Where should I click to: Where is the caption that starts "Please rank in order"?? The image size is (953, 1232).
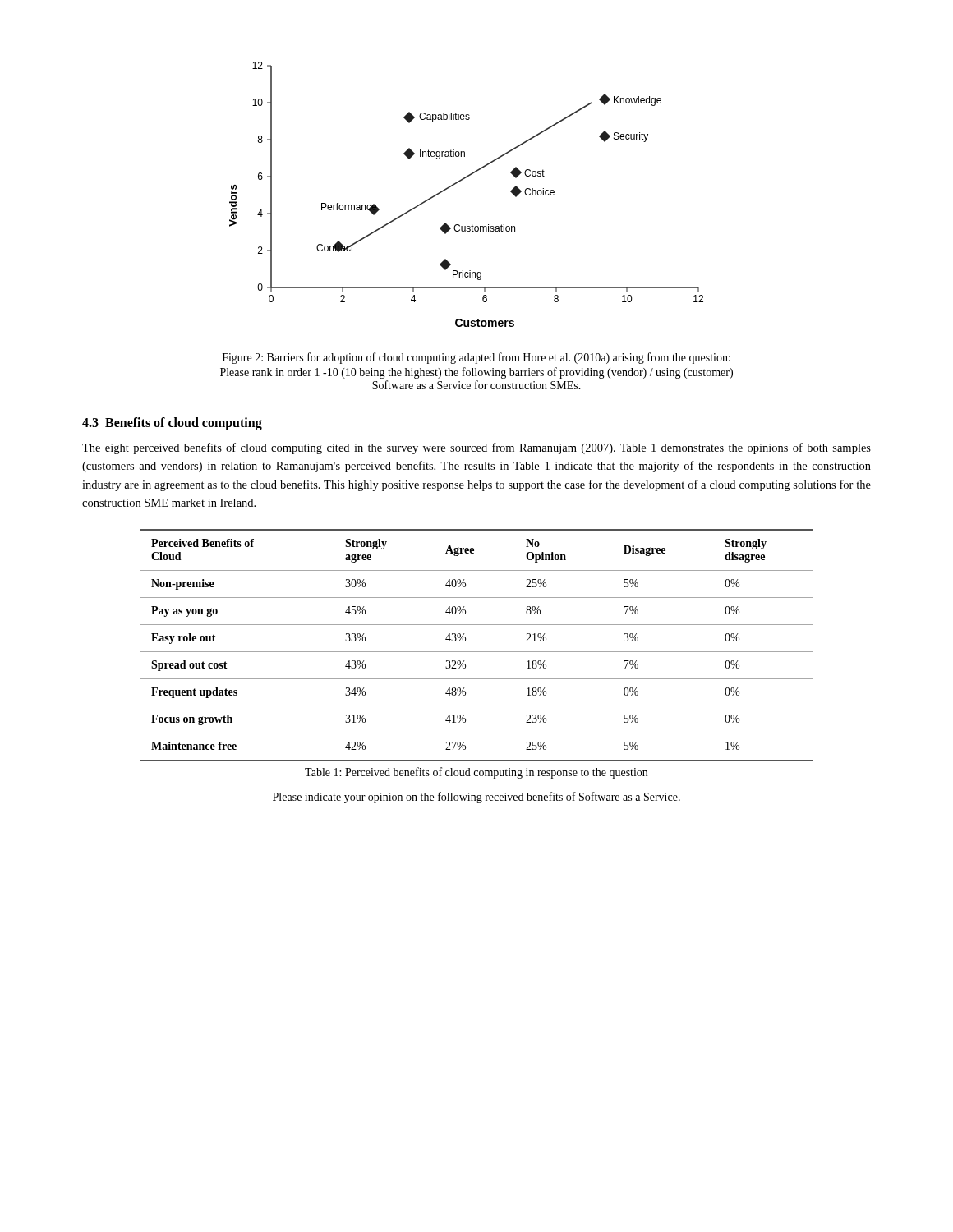476,379
